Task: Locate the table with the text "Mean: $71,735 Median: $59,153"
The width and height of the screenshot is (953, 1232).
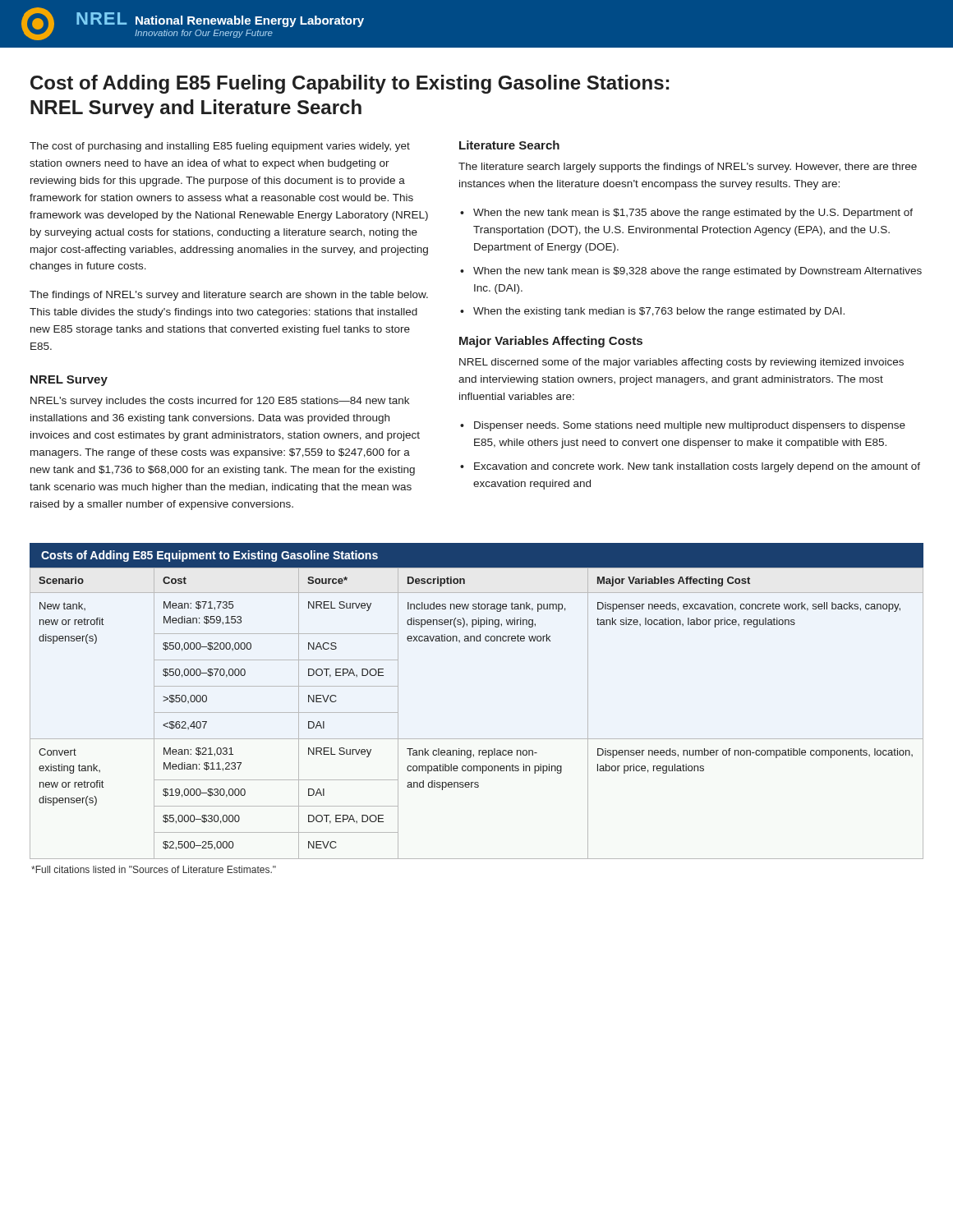Action: coord(476,713)
